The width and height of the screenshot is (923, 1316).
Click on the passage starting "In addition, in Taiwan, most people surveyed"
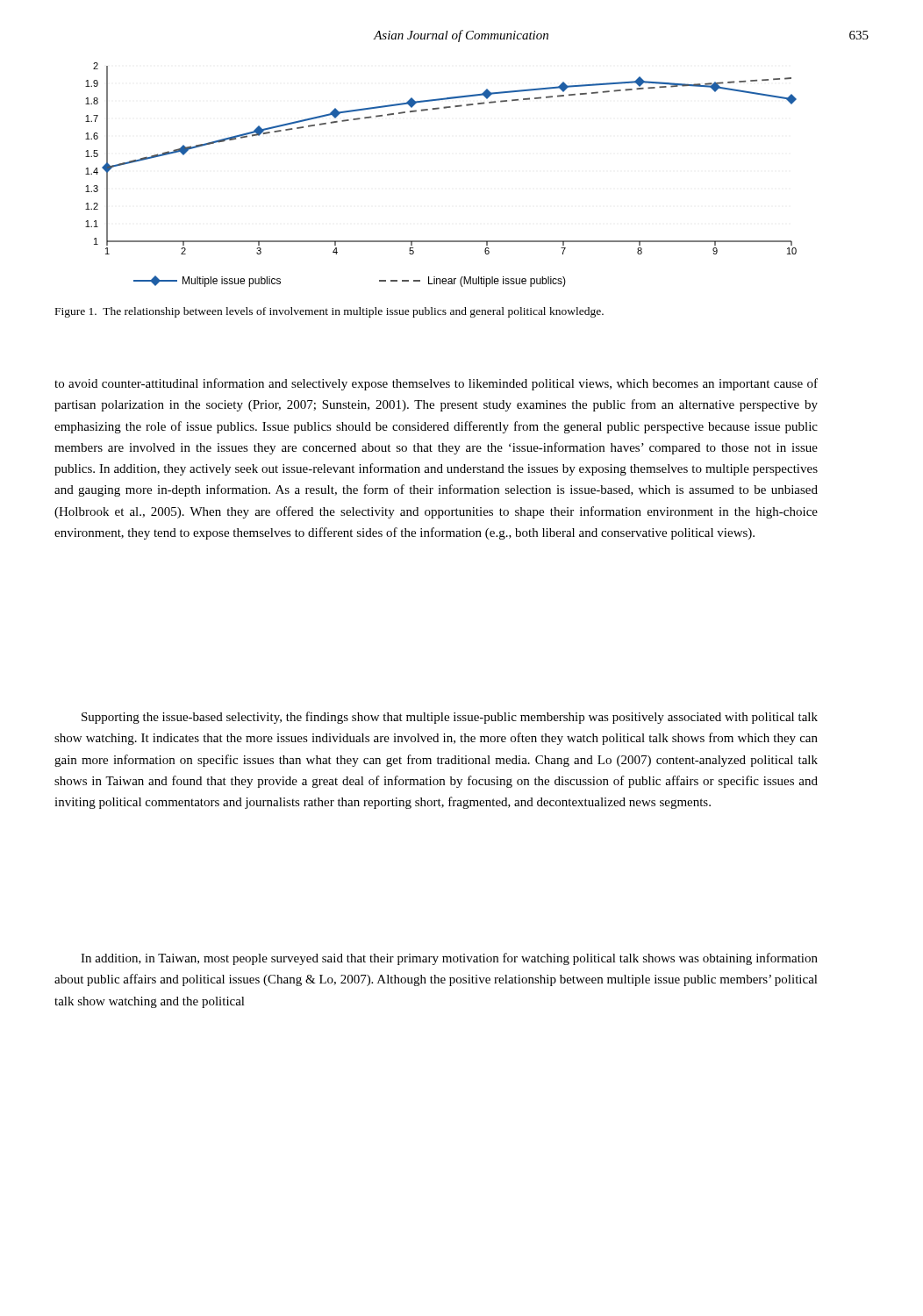click(436, 979)
